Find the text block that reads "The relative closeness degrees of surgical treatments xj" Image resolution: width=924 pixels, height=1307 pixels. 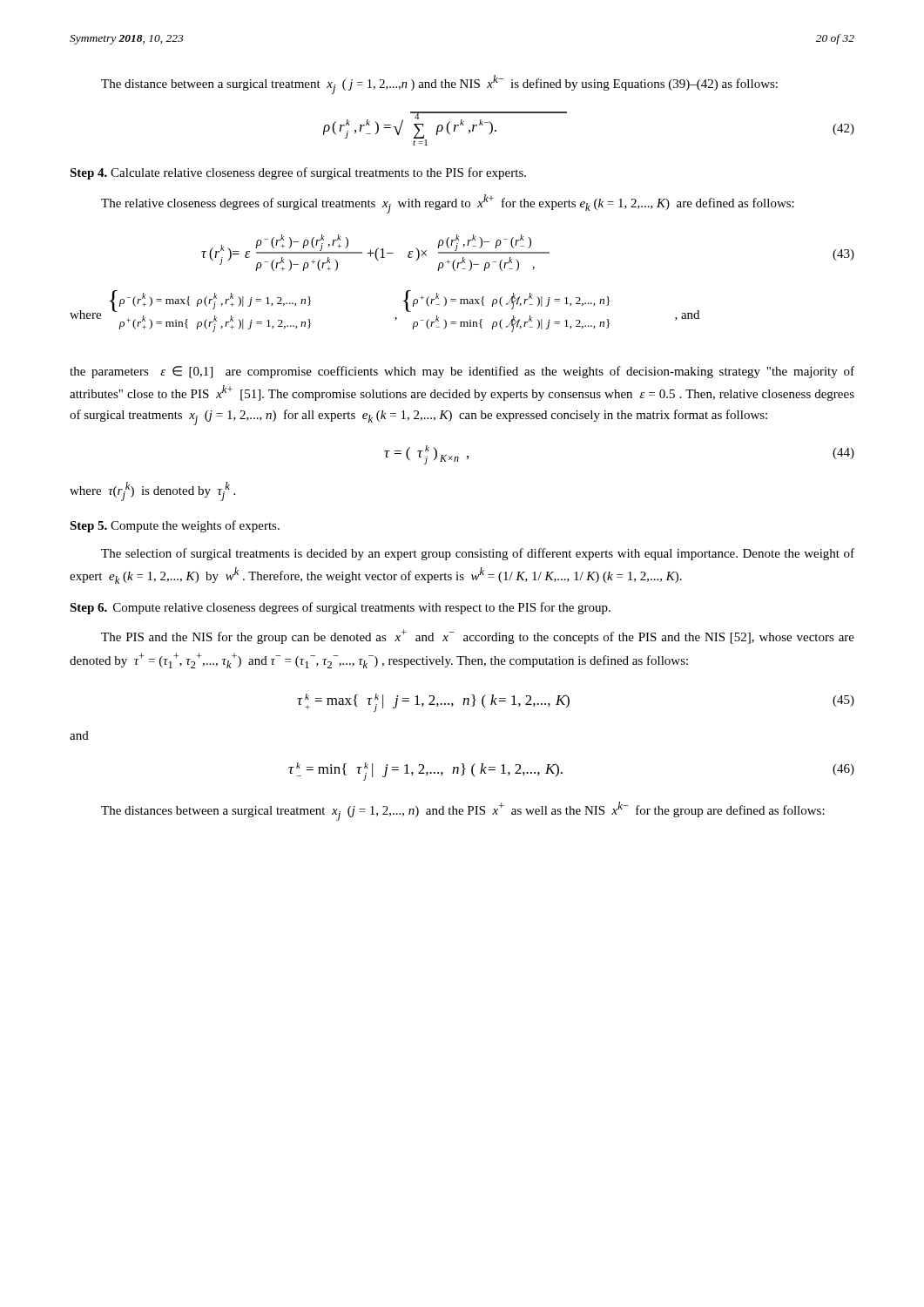tap(462, 203)
